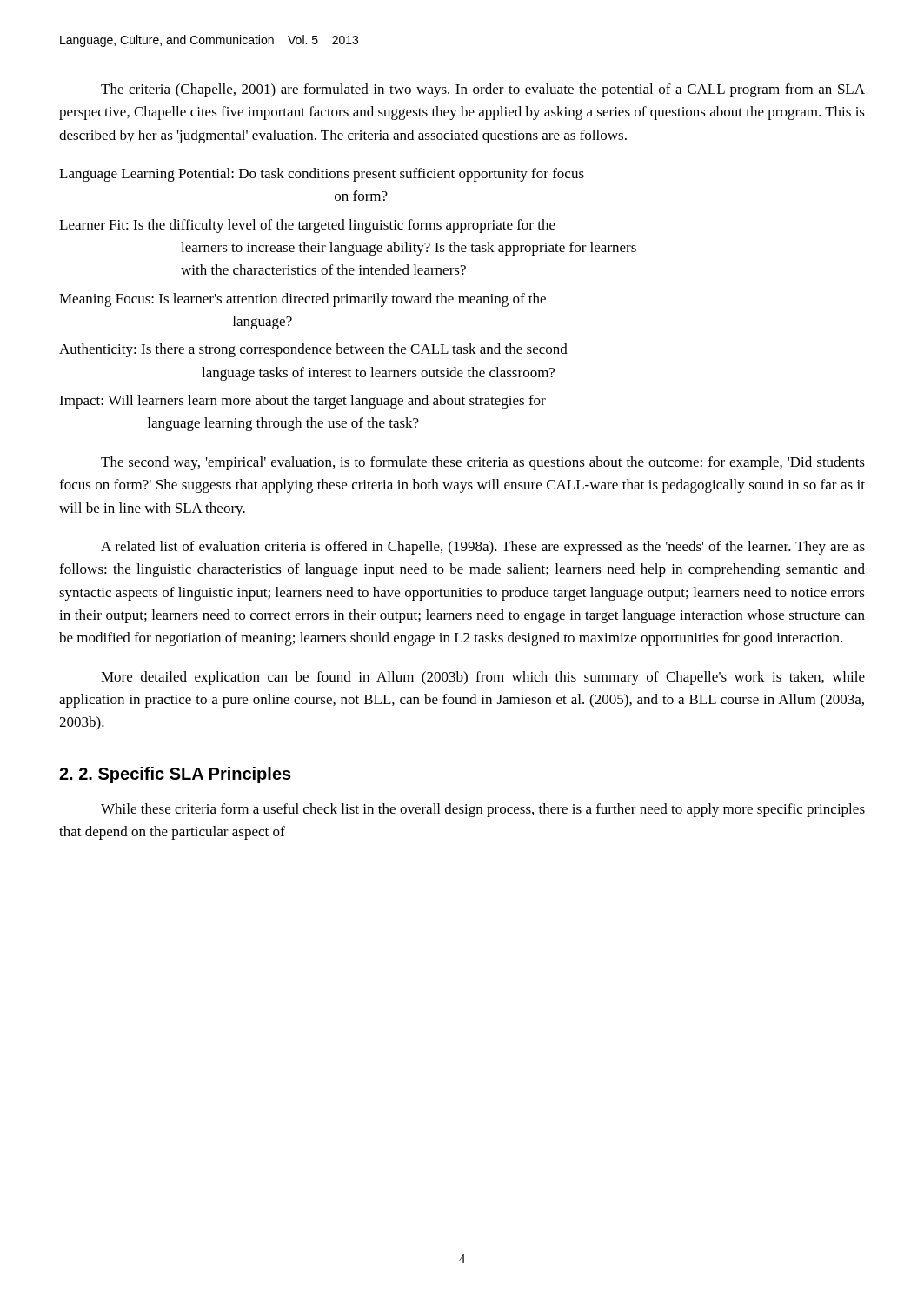
Task: Click on the region starting "More detailed explication can be found"
Action: click(x=462, y=699)
